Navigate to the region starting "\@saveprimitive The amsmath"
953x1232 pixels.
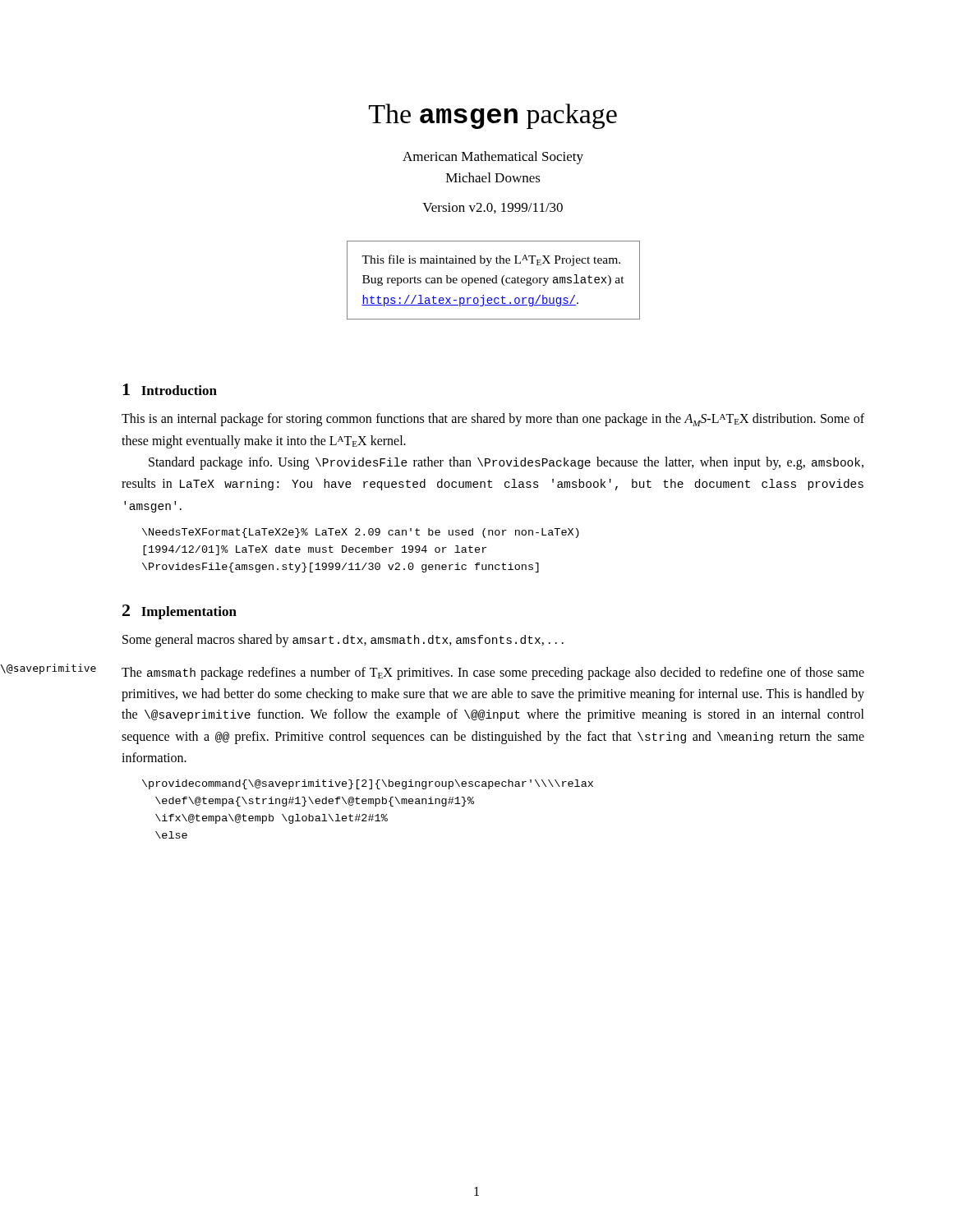click(493, 715)
